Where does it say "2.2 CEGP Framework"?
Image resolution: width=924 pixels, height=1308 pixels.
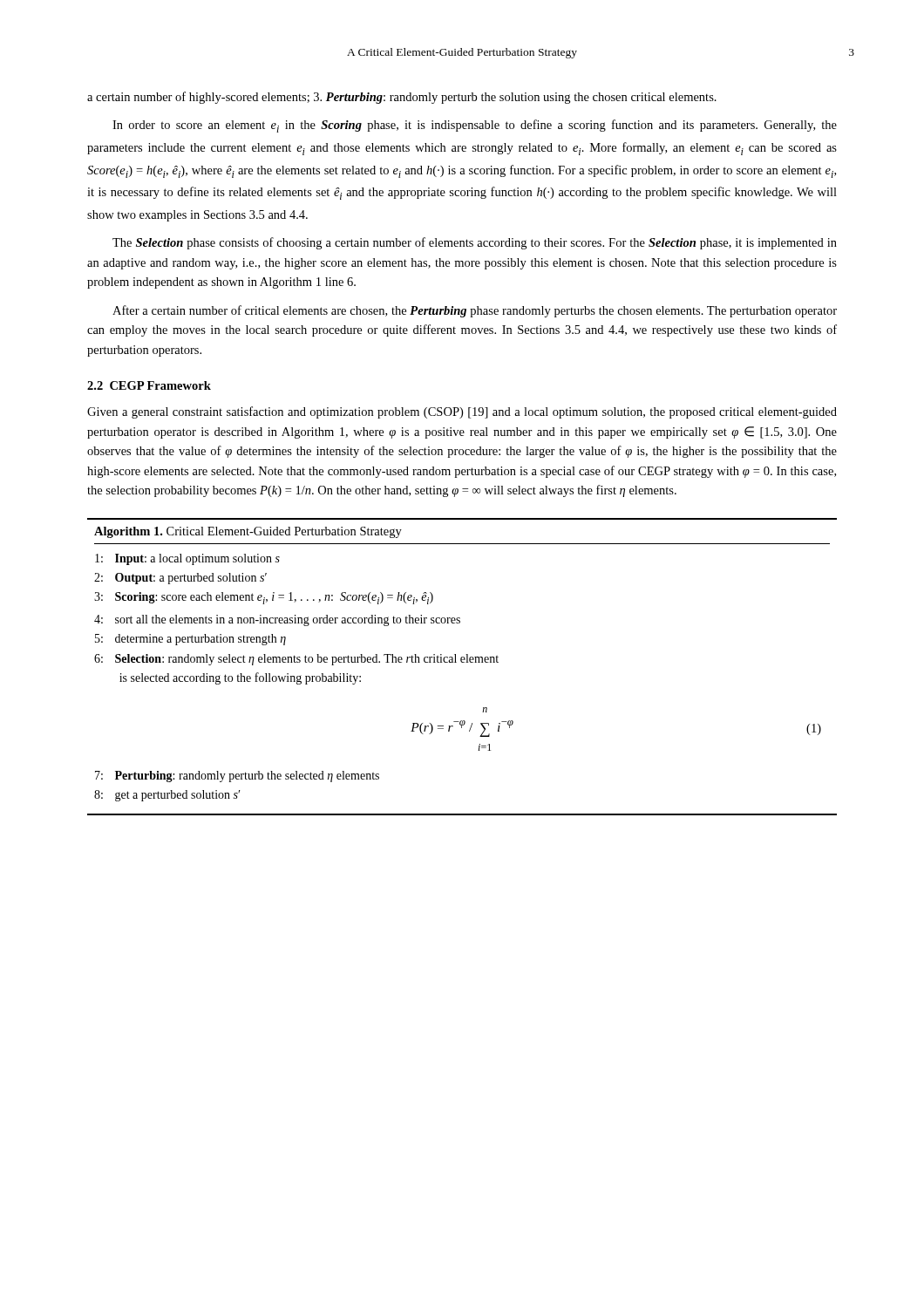click(149, 386)
